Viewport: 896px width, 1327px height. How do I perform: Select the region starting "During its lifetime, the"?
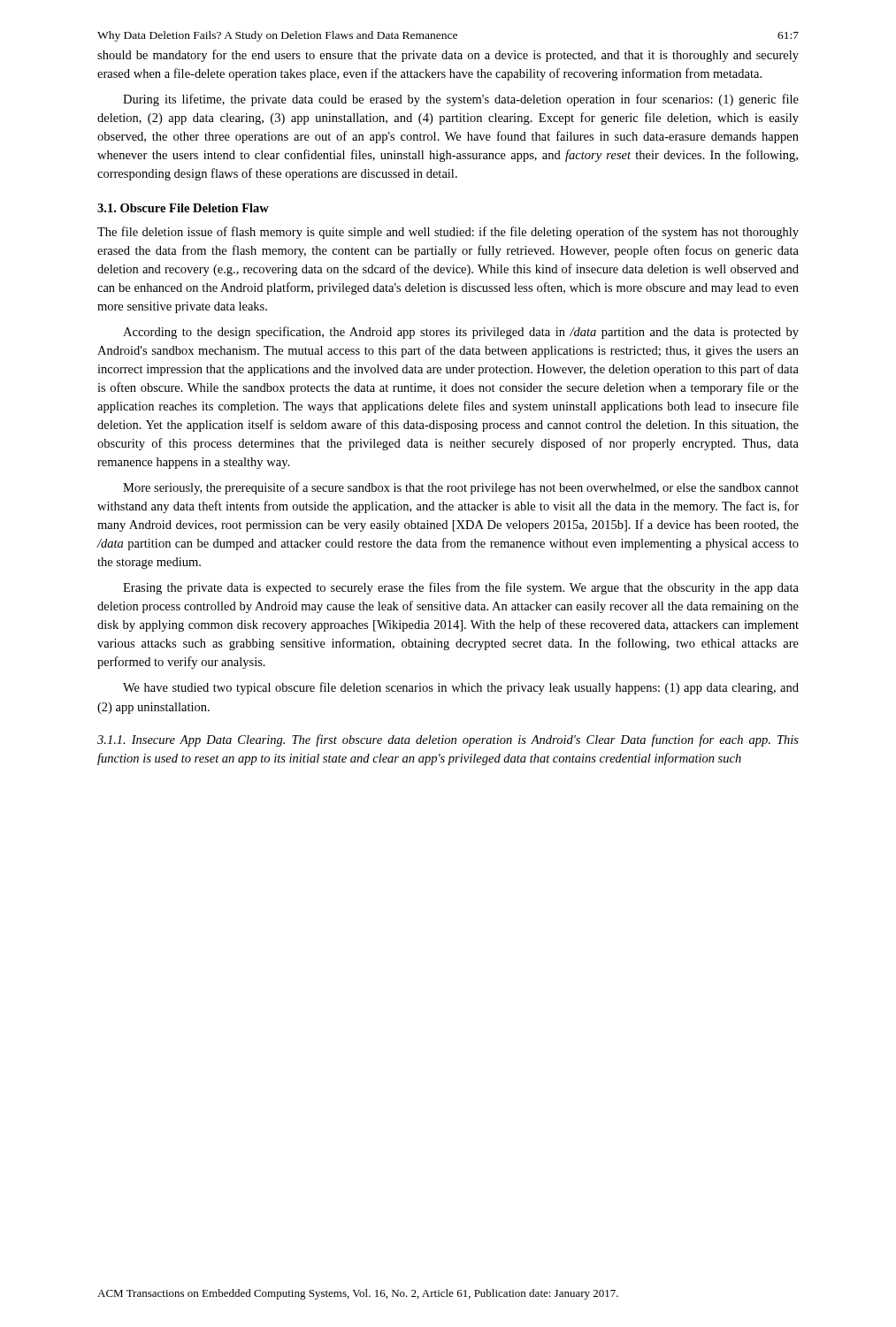448,137
